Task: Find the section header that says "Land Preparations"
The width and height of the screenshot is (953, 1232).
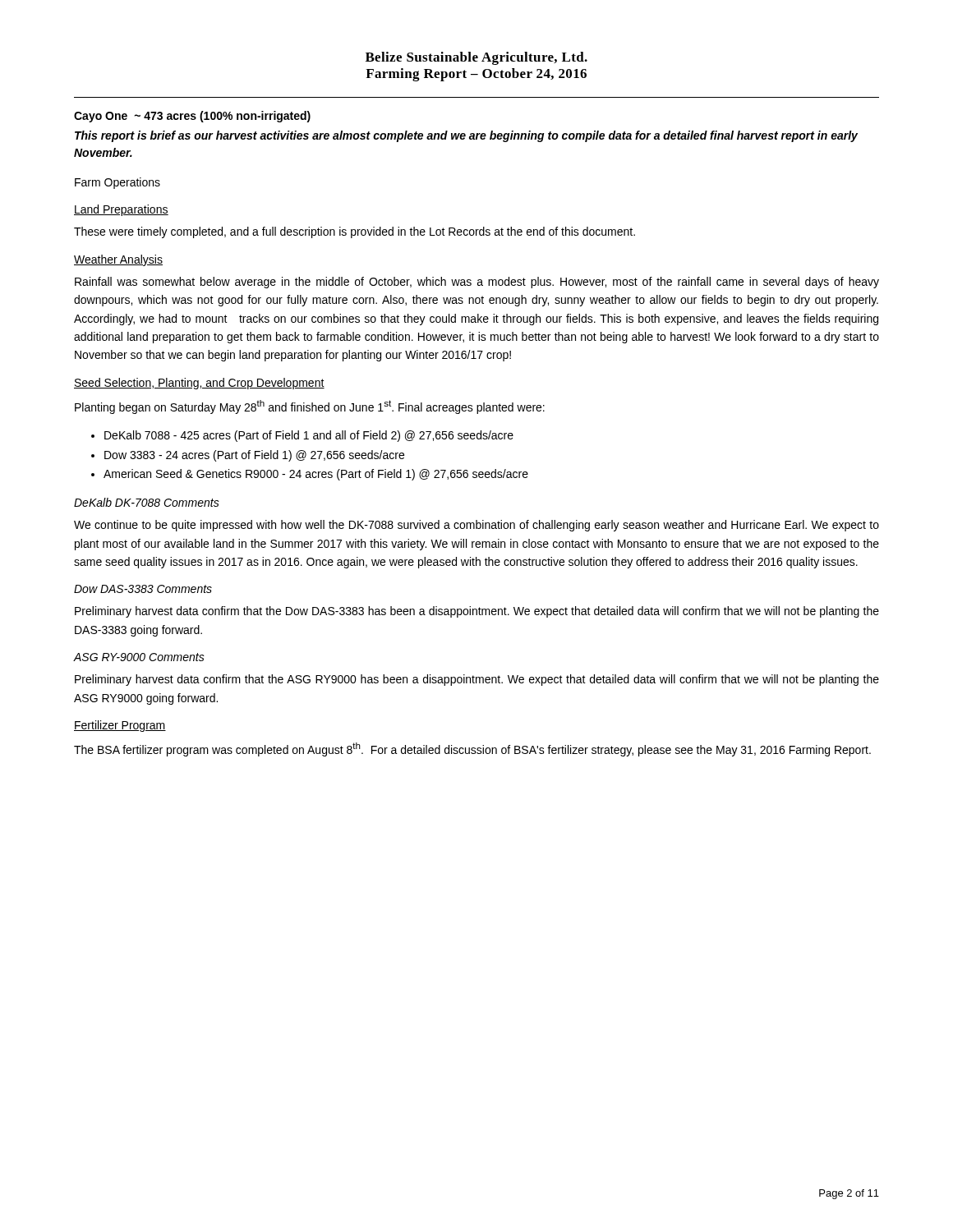Action: (121, 210)
